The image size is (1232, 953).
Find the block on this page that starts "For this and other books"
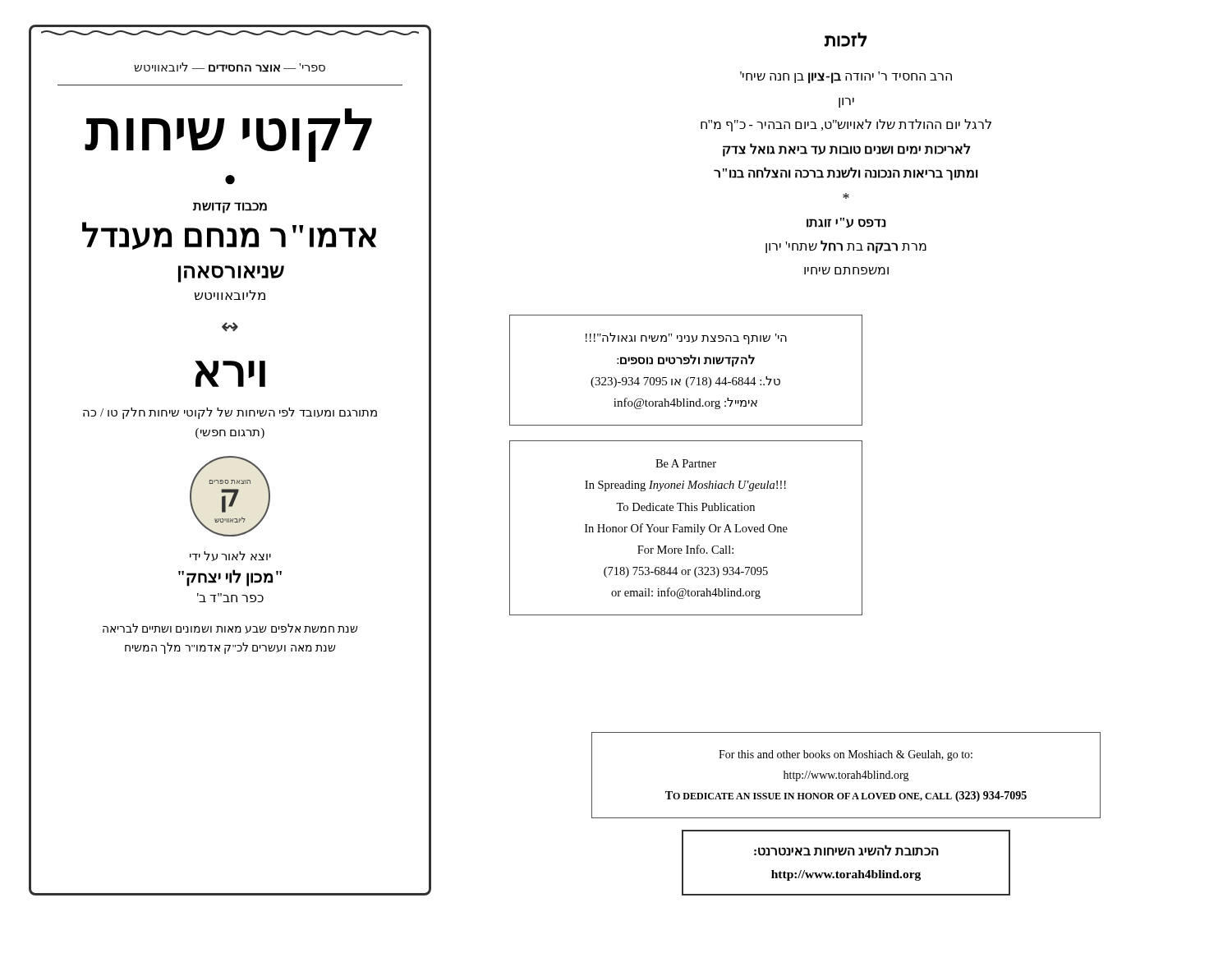846,775
